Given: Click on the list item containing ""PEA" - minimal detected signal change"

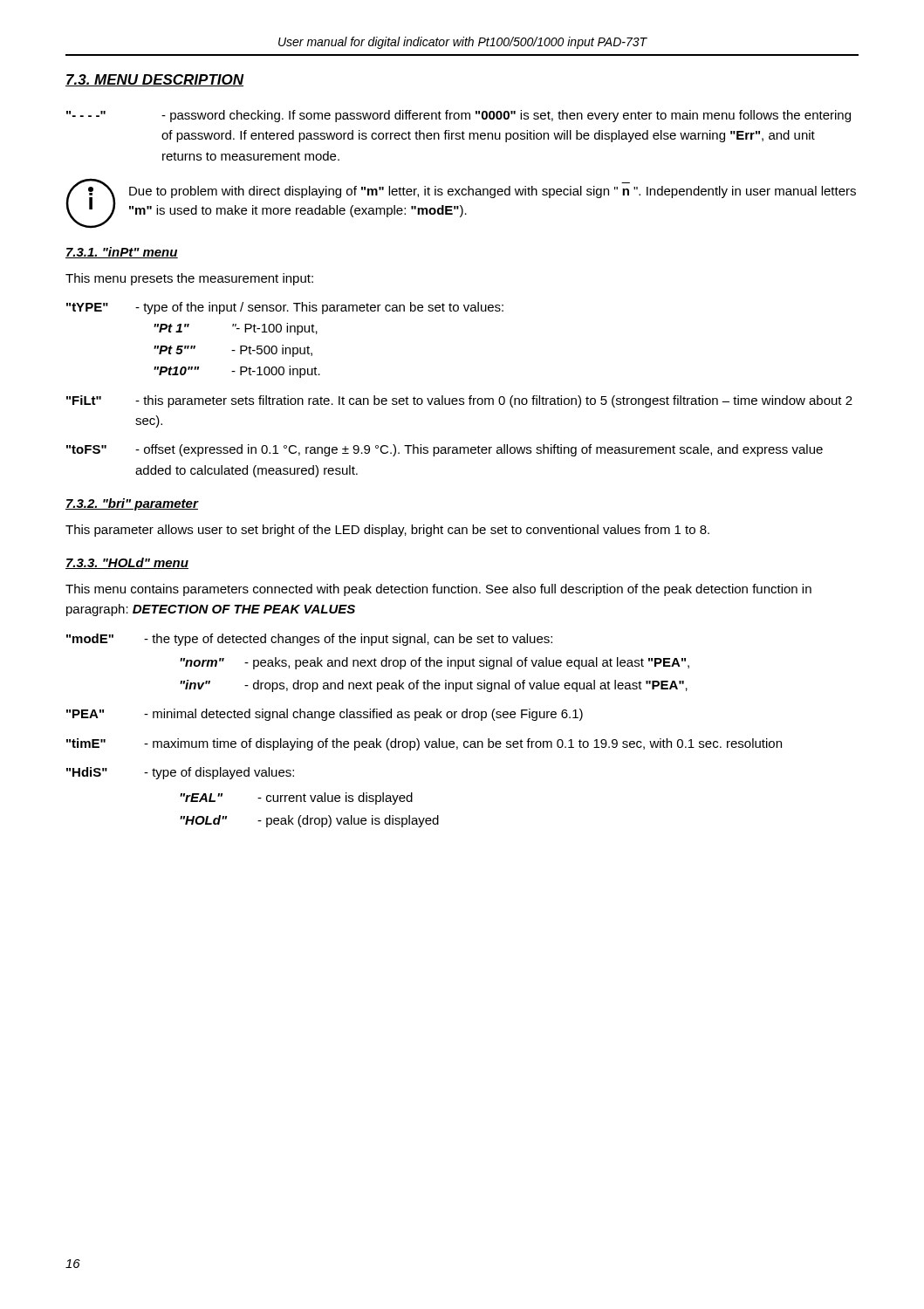Looking at the screenshot, I should tap(462, 714).
